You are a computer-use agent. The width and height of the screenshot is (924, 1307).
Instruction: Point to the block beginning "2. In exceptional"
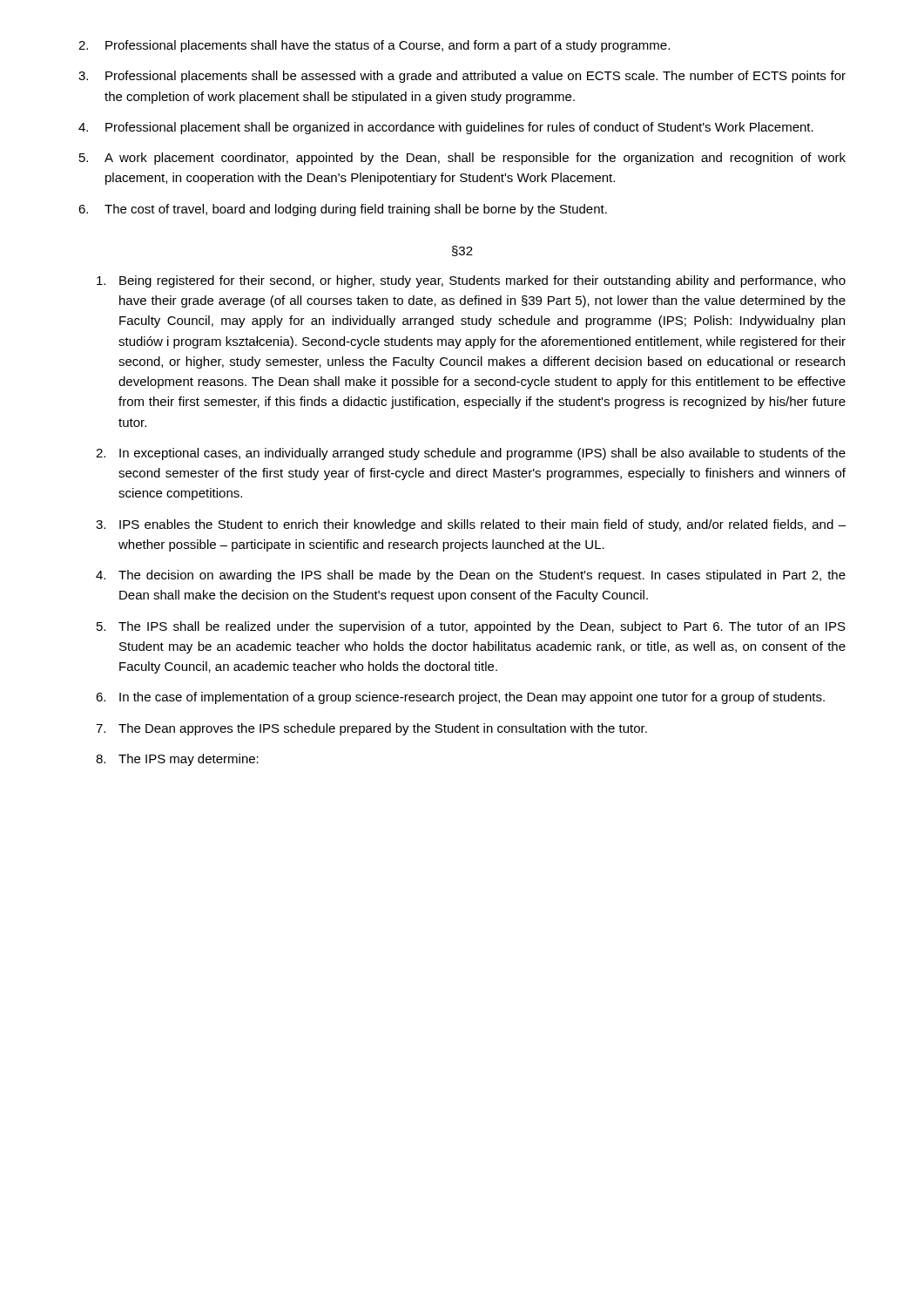point(471,473)
